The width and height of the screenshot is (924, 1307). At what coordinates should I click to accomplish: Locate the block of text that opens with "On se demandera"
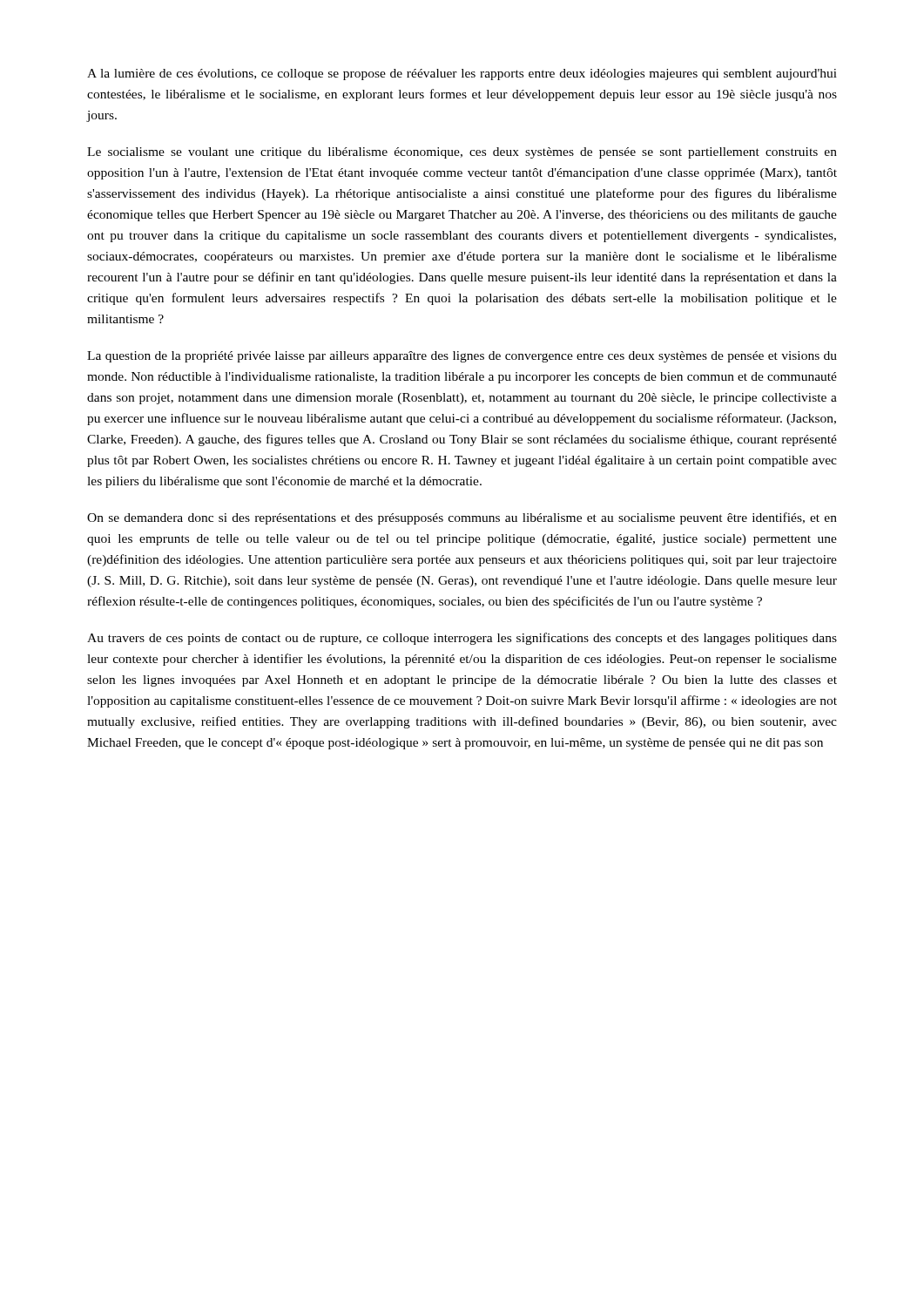point(462,559)
